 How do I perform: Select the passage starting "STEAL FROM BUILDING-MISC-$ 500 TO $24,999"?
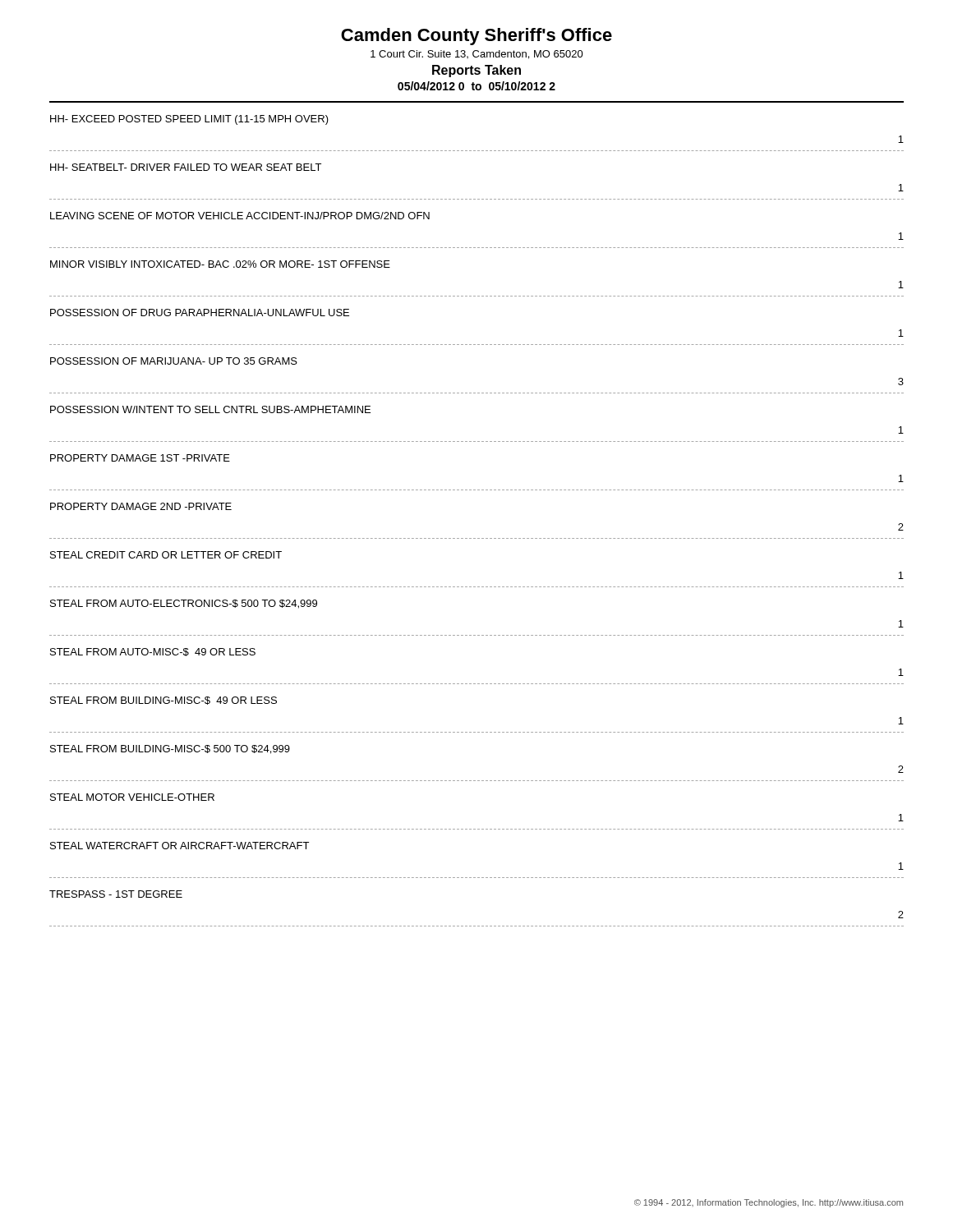pyautogui.click(x=170, y=749)
